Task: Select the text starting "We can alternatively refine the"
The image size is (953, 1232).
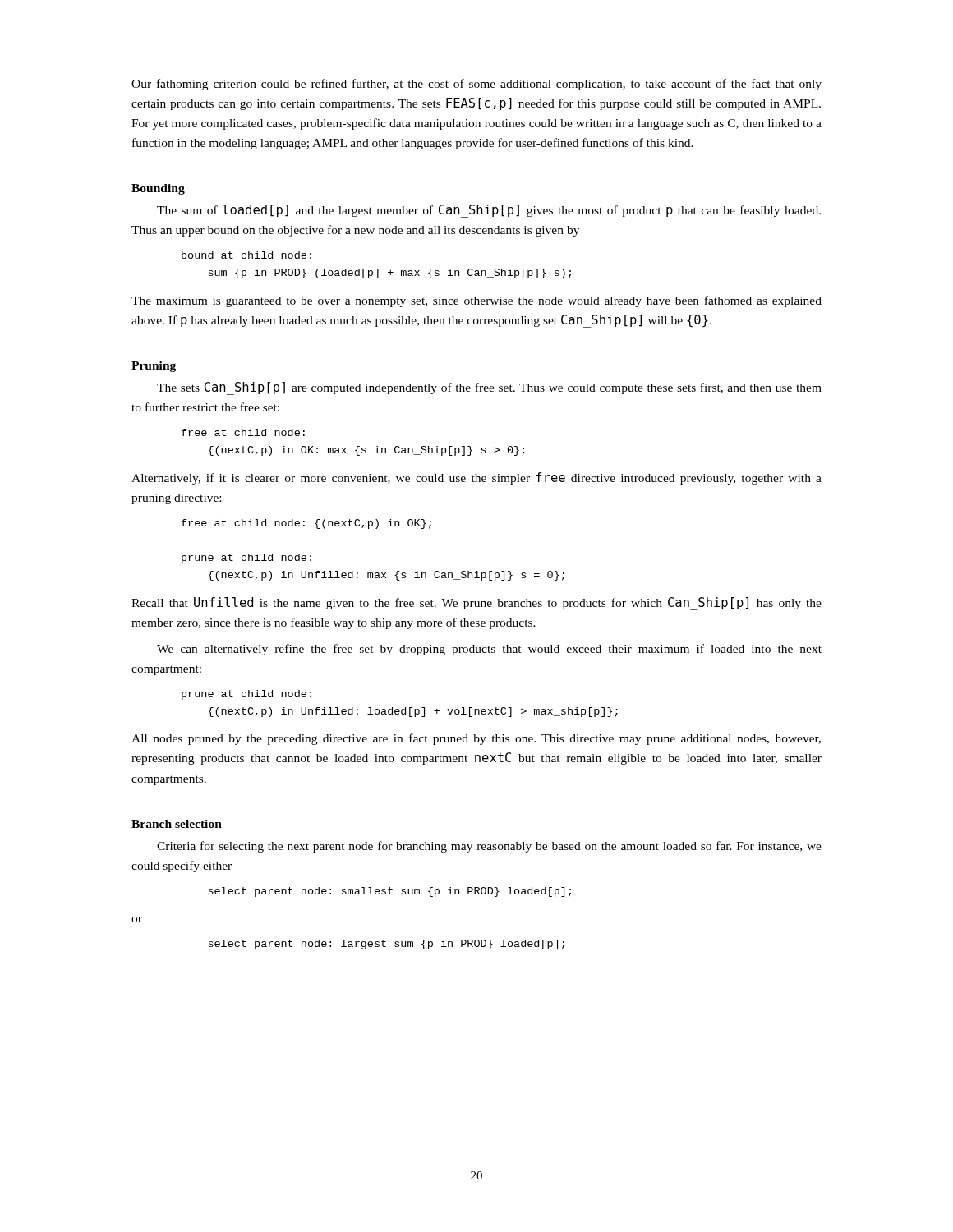Action: point(476,658)
